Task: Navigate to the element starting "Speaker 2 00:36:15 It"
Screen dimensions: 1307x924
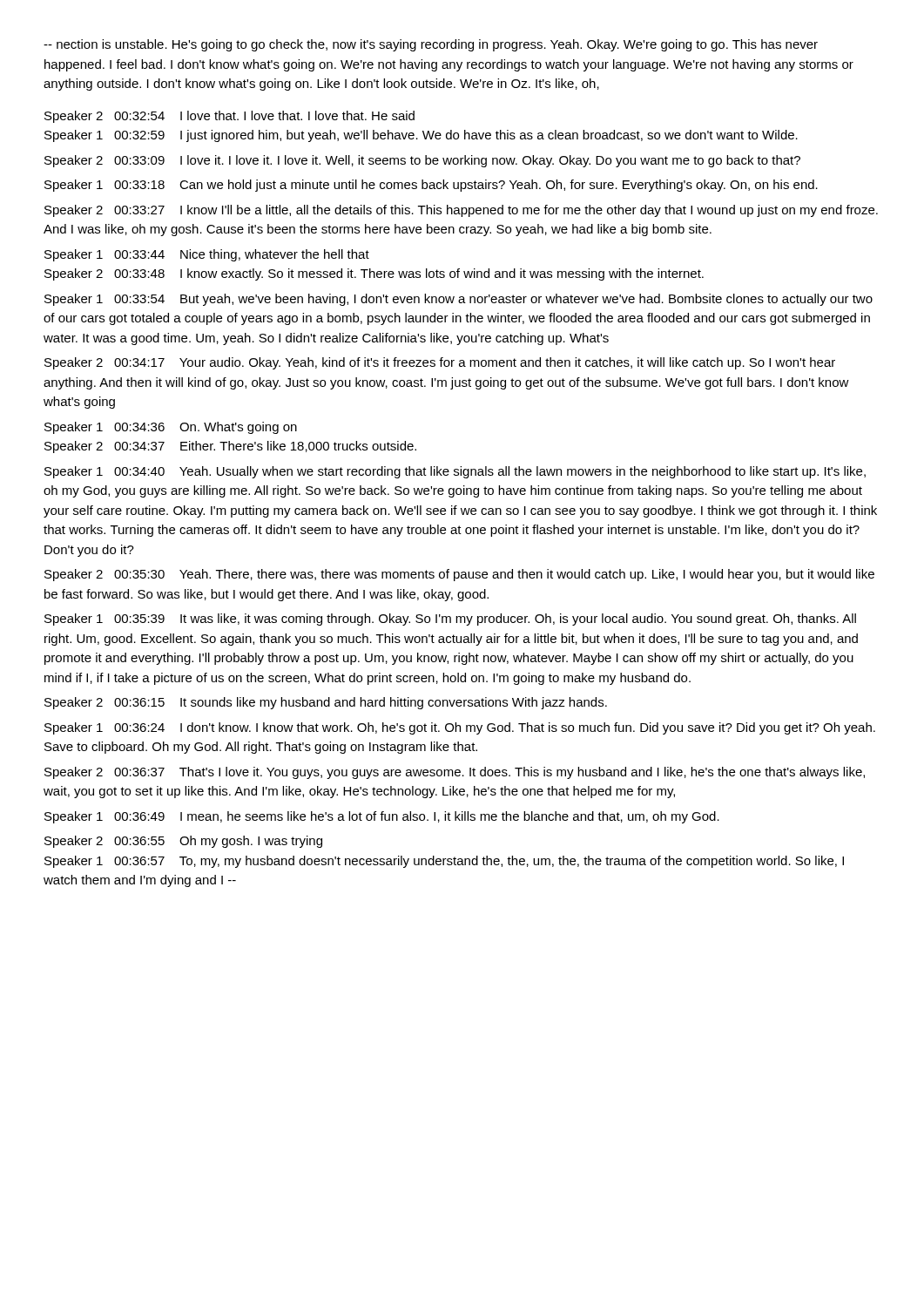Action: (x=326, y=702)
